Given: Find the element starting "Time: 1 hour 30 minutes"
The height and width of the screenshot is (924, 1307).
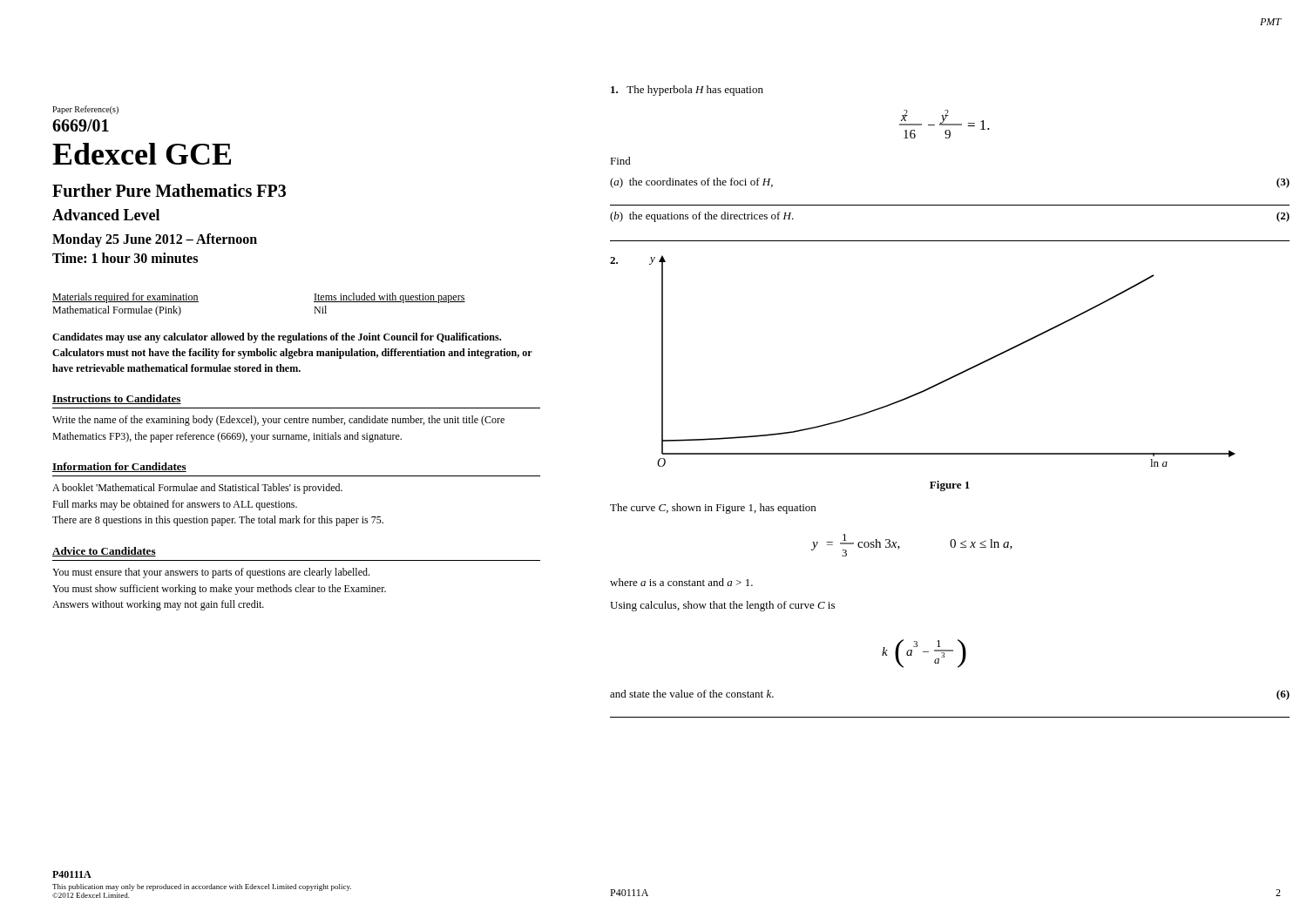Looking at the screenshot, I should click(125, 258).
